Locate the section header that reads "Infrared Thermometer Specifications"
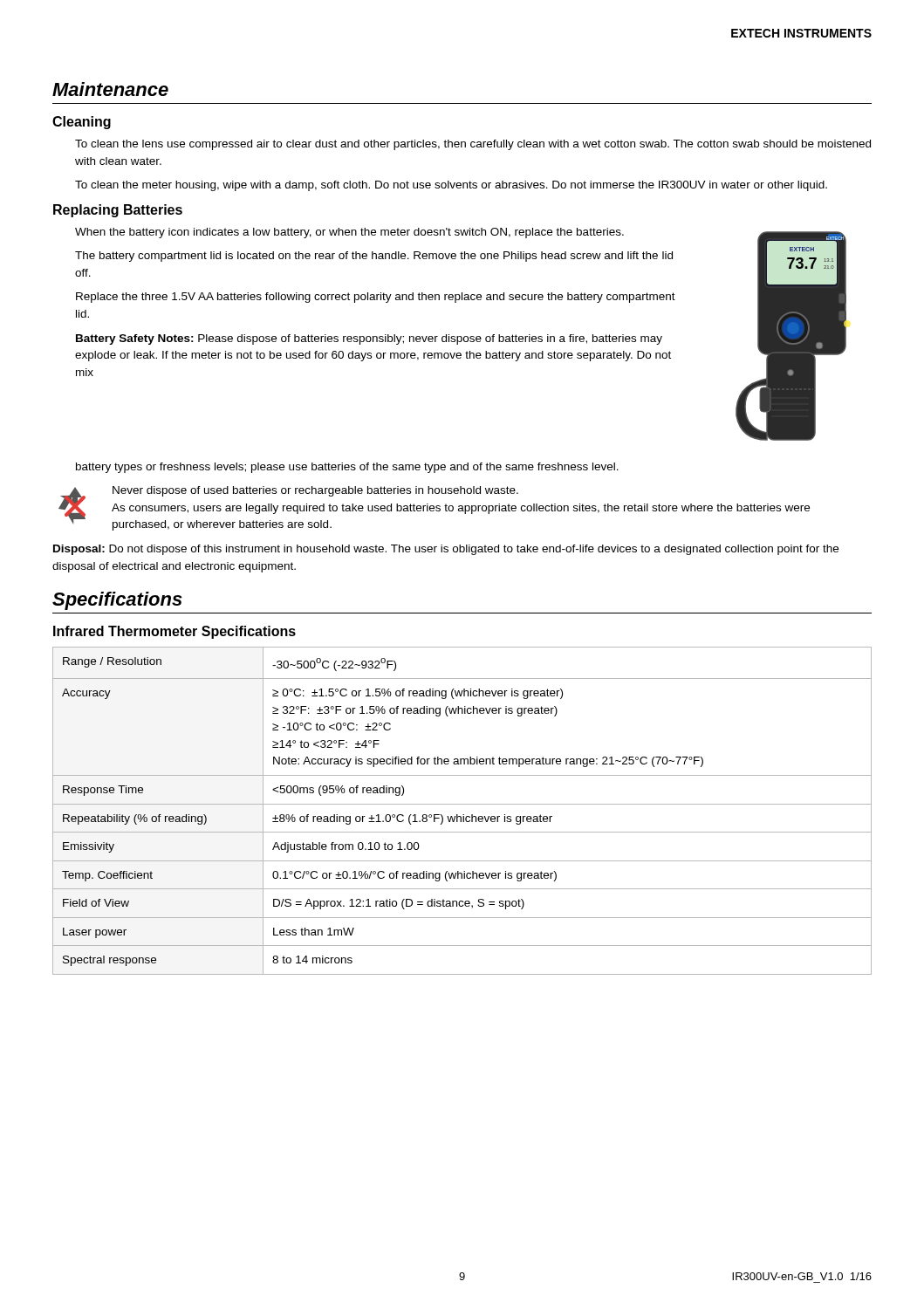Viewport: 924px width, 1309px height. coord(174,631)
